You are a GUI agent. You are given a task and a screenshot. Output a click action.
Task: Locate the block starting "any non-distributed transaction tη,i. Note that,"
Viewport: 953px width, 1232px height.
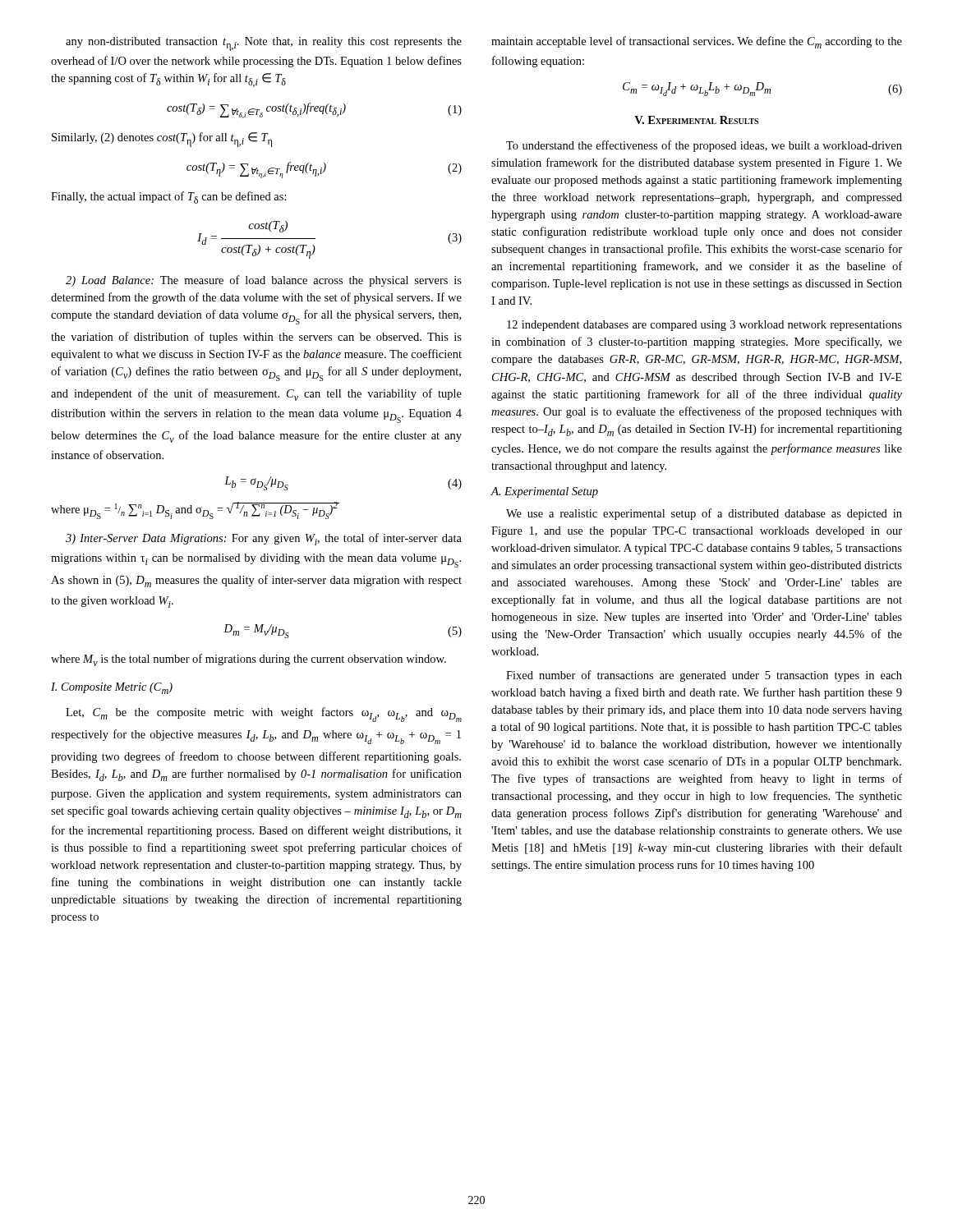point(256,62)
